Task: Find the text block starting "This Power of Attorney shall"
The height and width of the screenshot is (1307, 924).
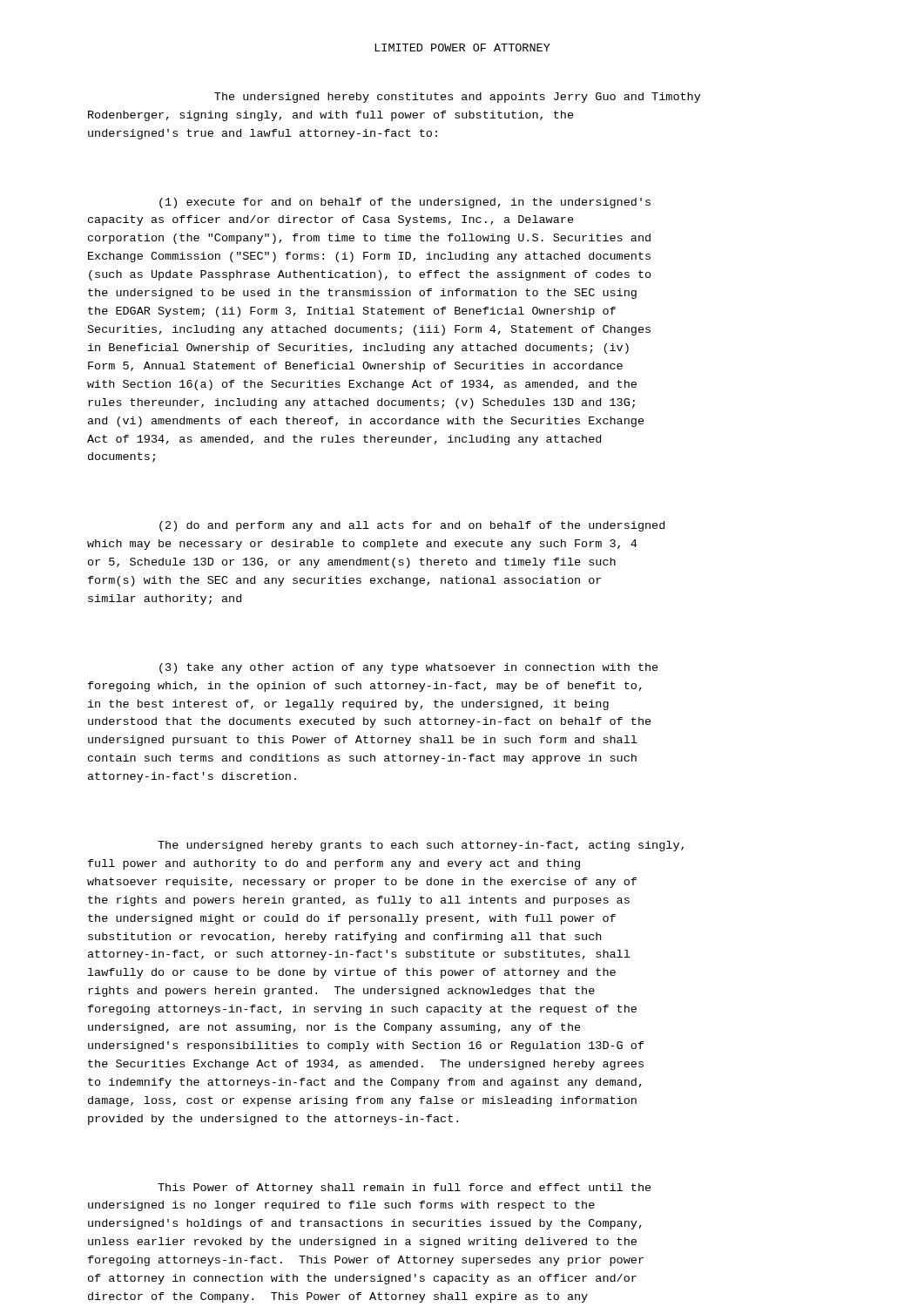Action: (369, 1244)
